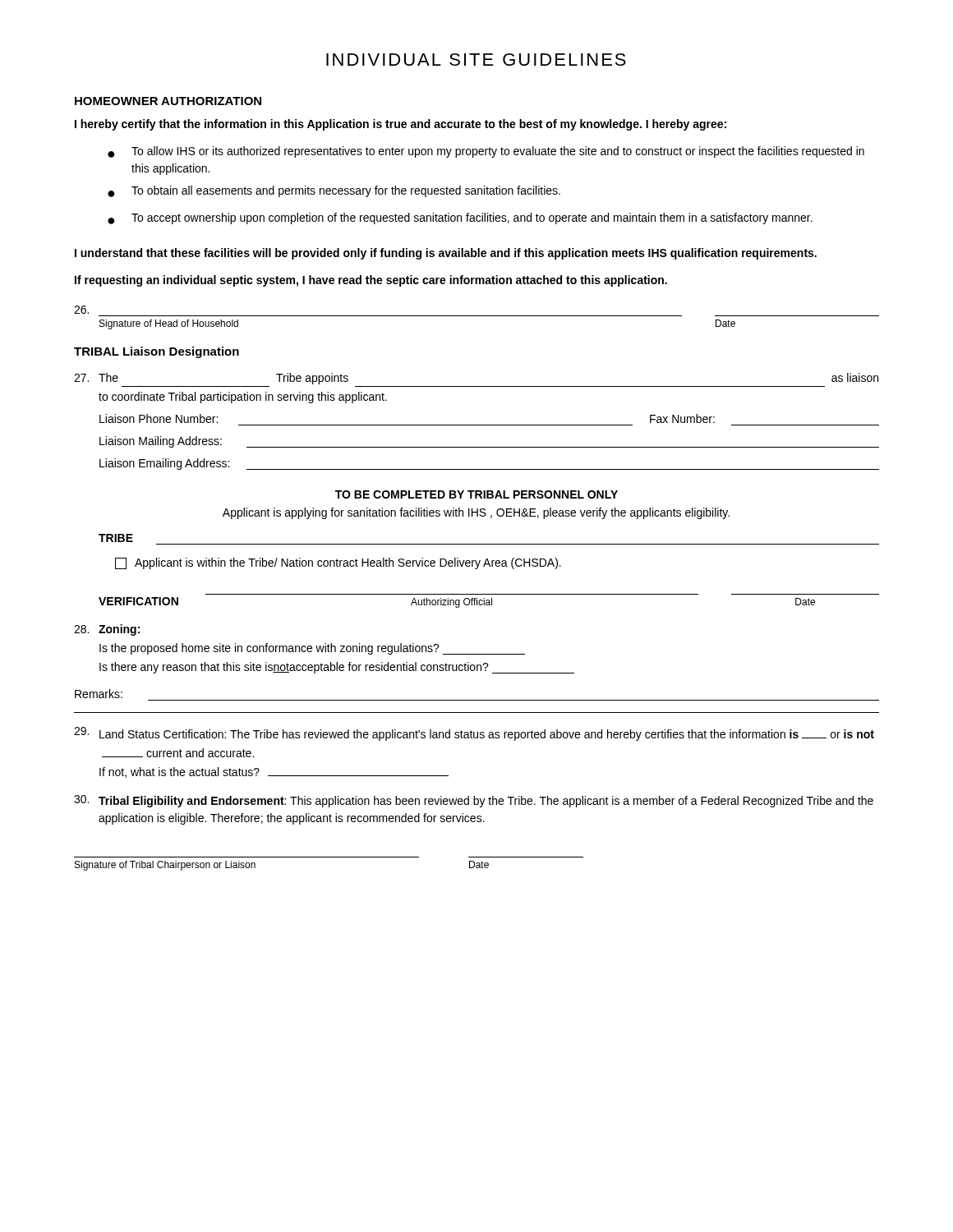Viewport: 953px width, 1232px height.
Task: Find the block starting "TRIBE Applicant is within the"
Action: pyautogui.click(x=489, y=550)
